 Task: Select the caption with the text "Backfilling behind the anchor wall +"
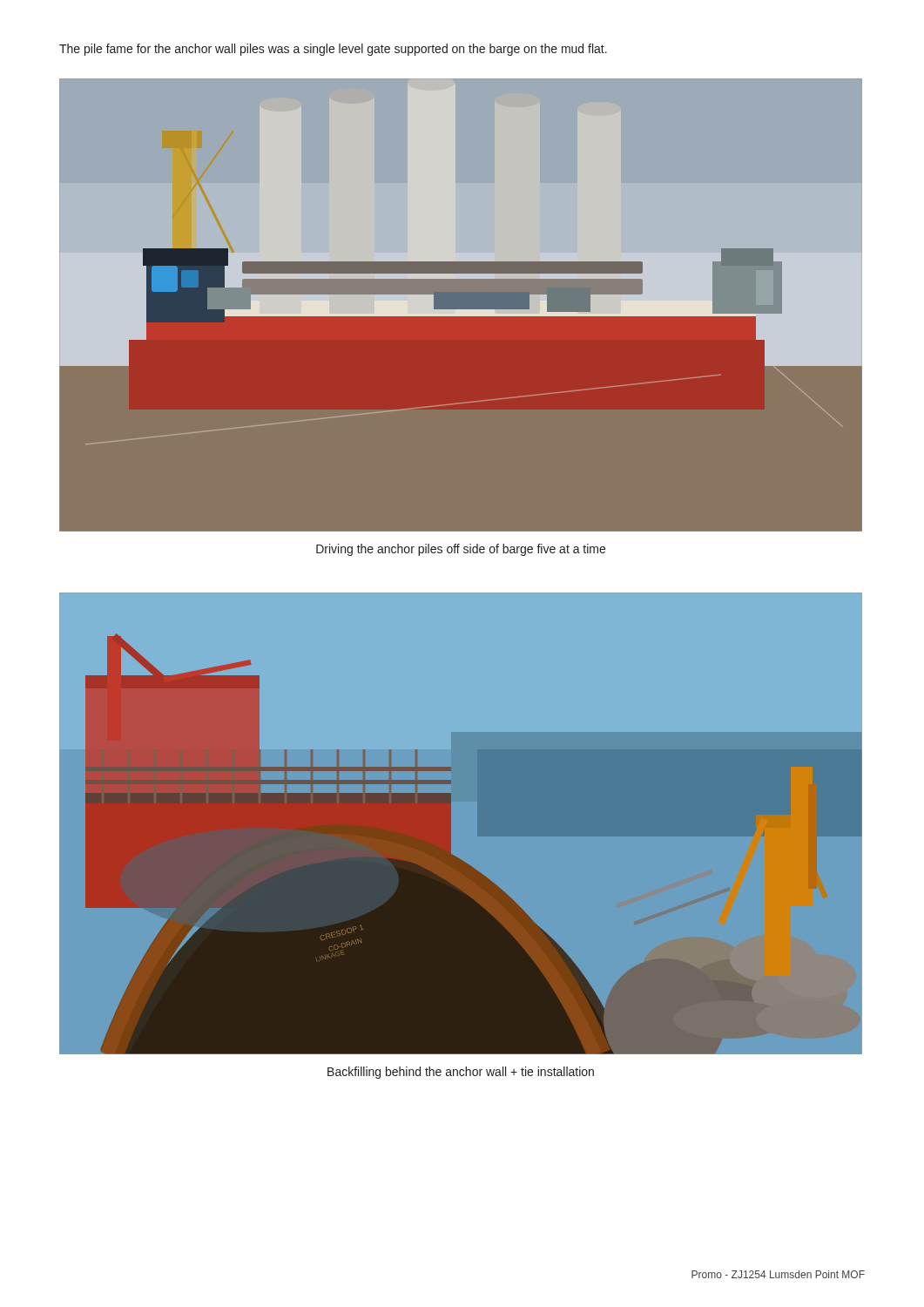pyautogui.click(x=461, y=1072)
